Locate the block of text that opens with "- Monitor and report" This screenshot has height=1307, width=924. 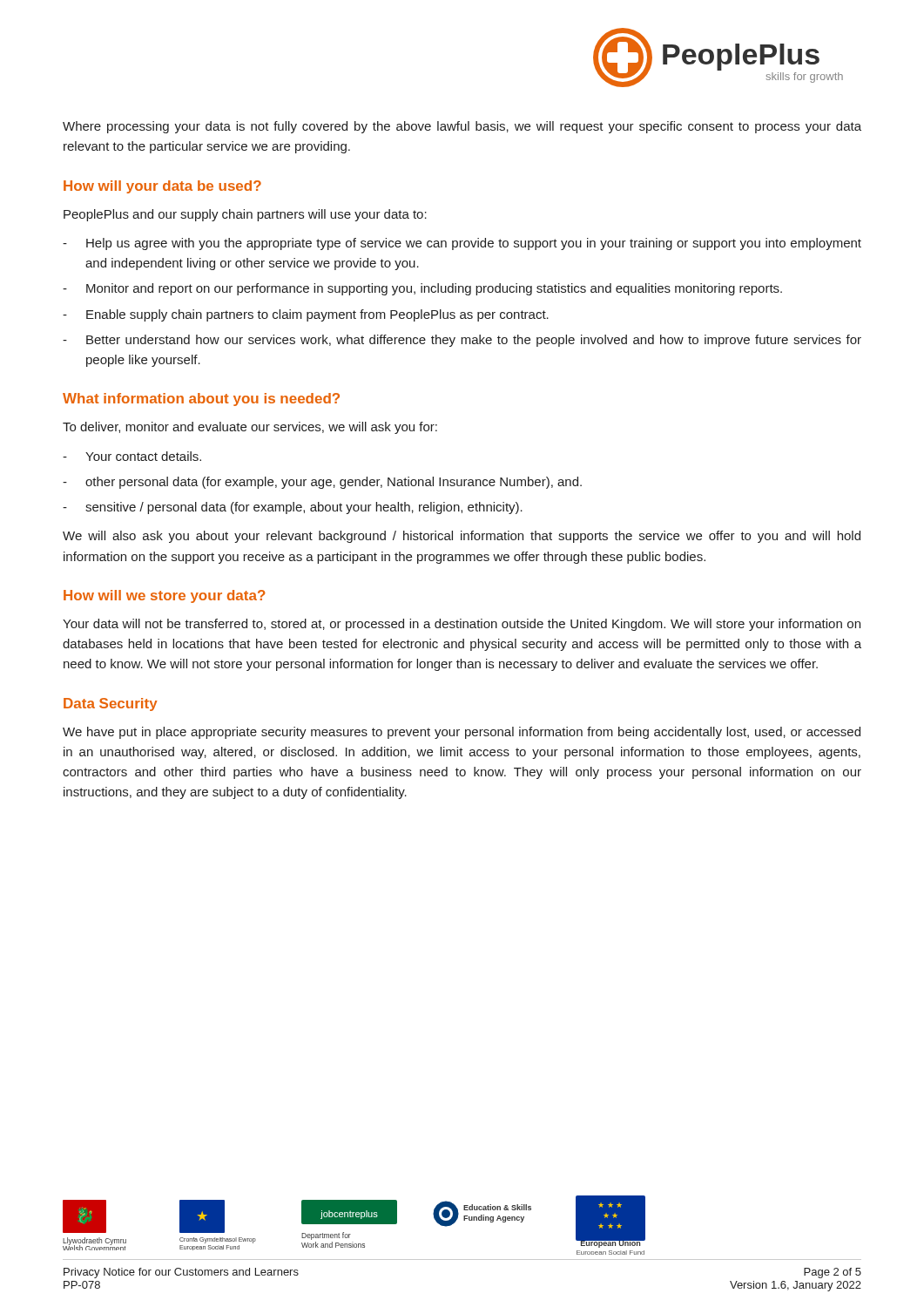(x=462, y=288)
